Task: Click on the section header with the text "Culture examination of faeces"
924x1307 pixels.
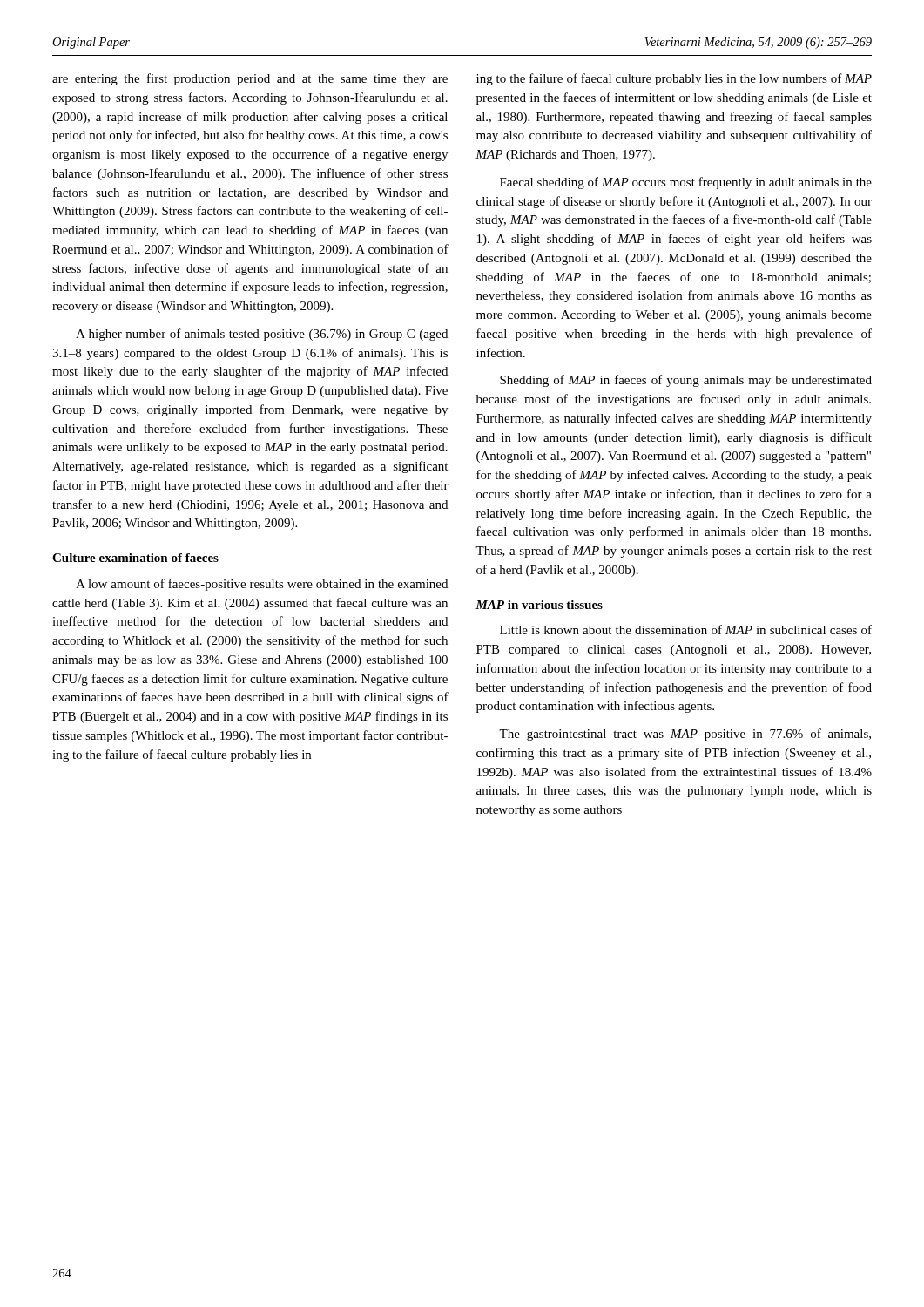Action: (135, 558)
